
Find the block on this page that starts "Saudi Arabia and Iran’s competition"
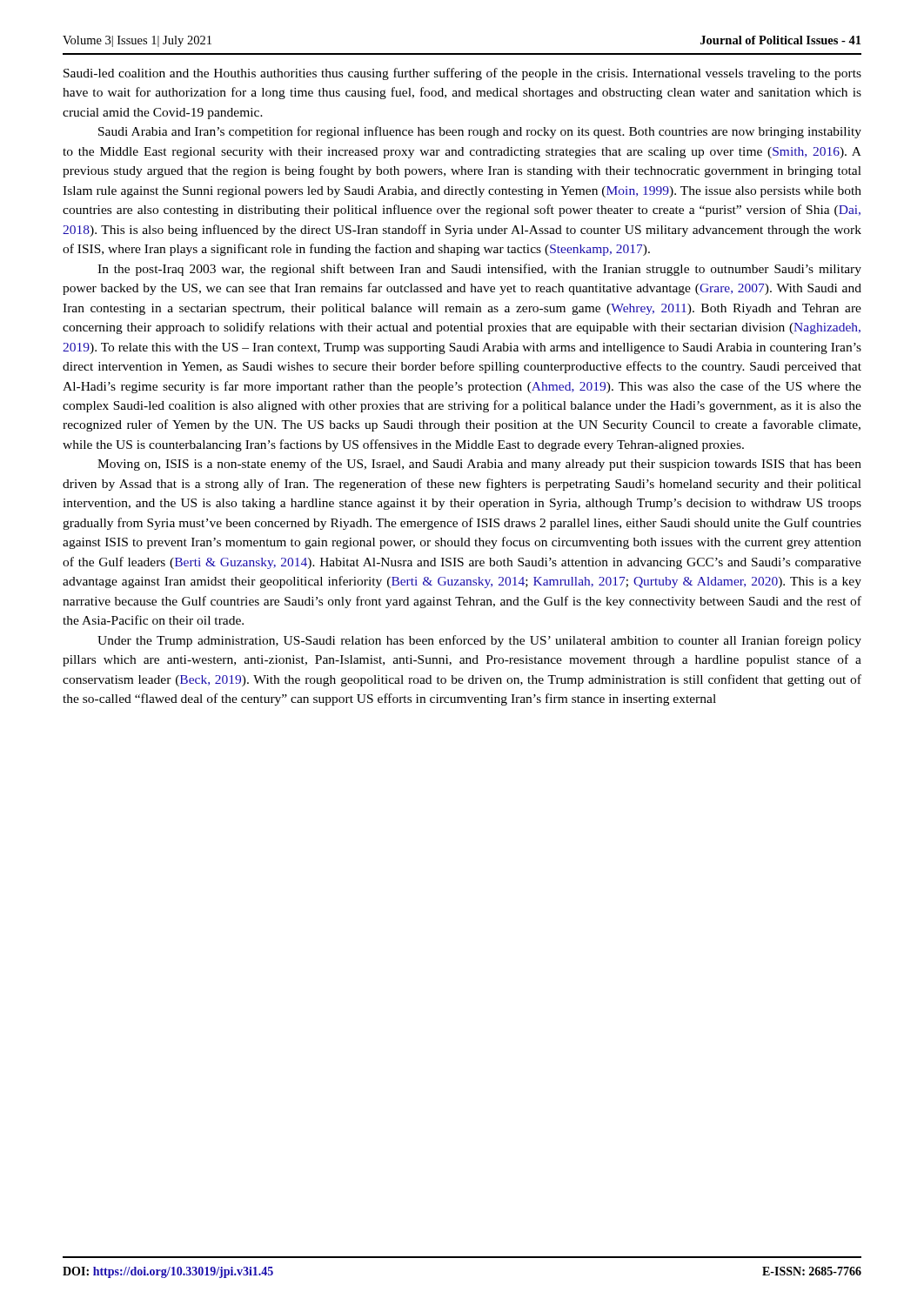pos(462,190)
